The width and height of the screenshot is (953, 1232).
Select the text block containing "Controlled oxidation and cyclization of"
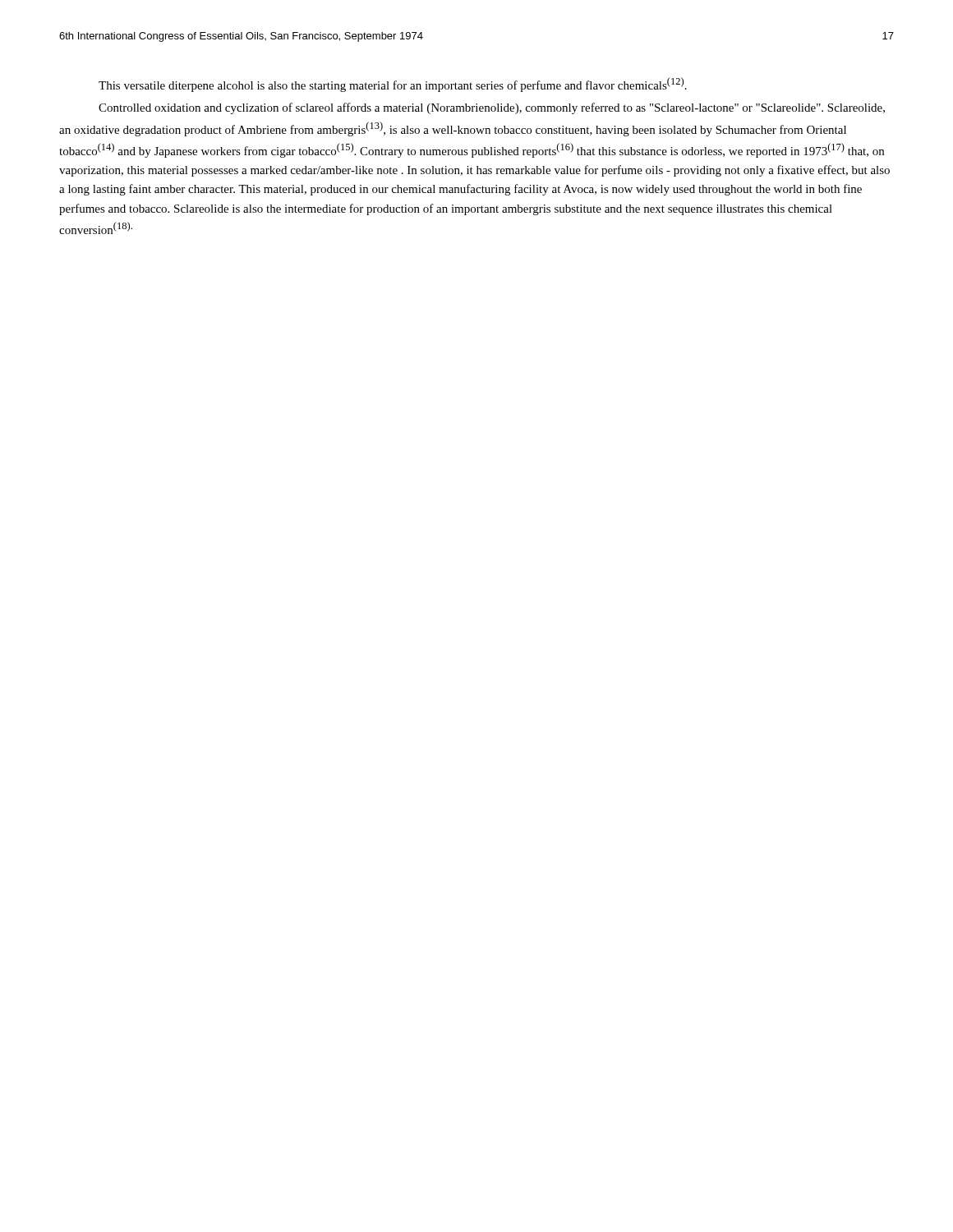coord(475,169)
